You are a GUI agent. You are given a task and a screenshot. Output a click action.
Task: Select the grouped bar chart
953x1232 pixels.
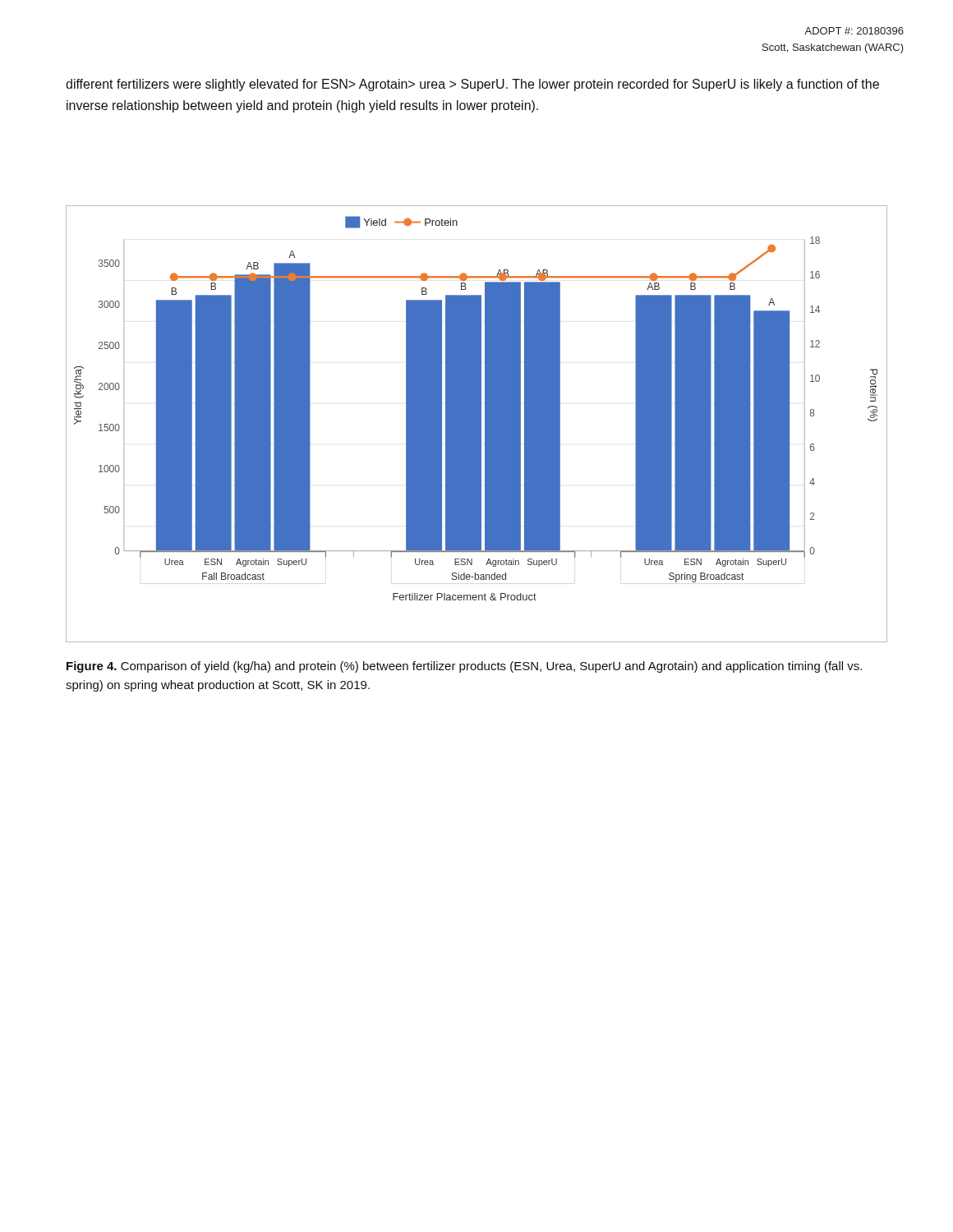(476, 424)
